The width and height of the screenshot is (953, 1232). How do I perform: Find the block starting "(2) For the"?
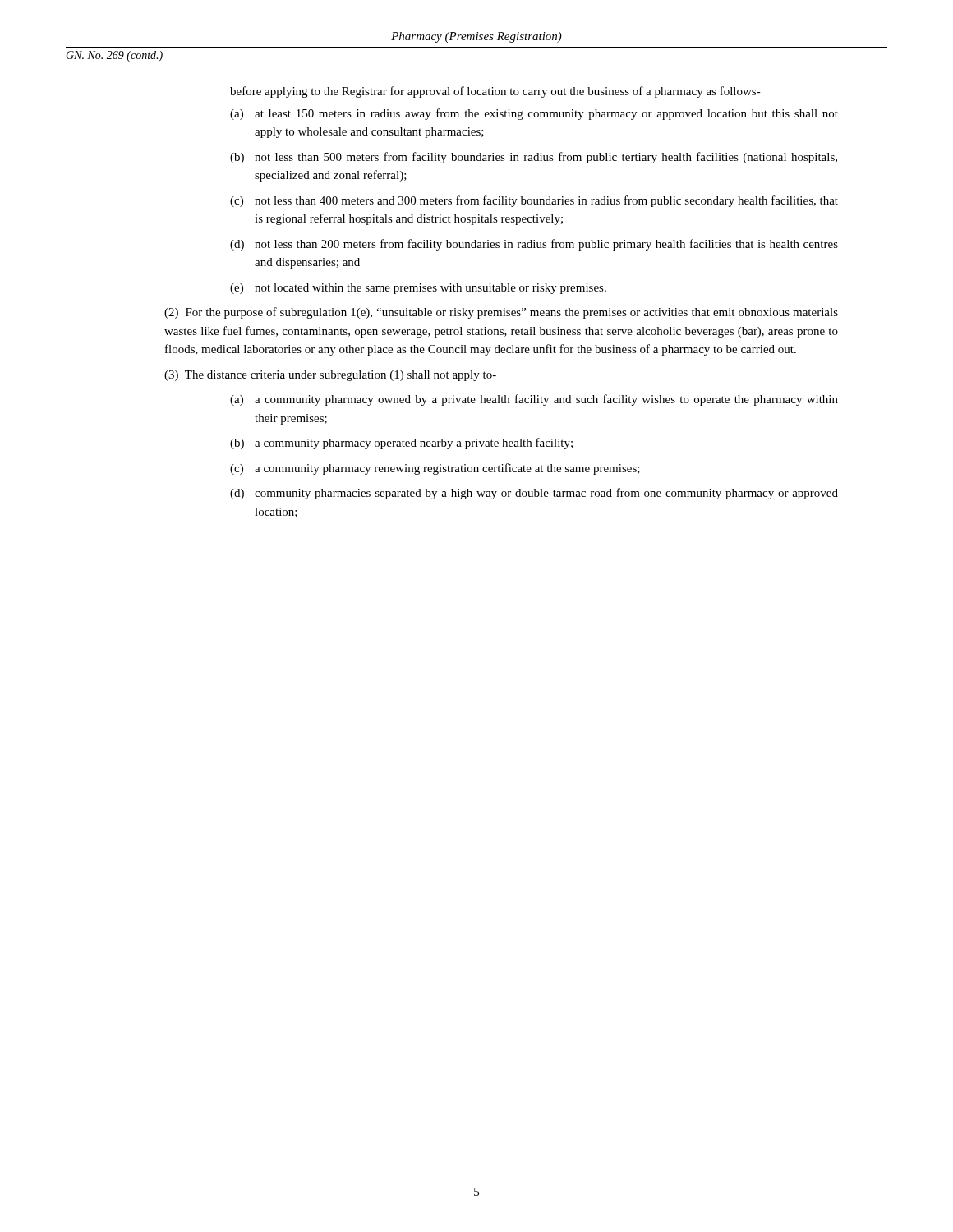[x=501, y=331]
